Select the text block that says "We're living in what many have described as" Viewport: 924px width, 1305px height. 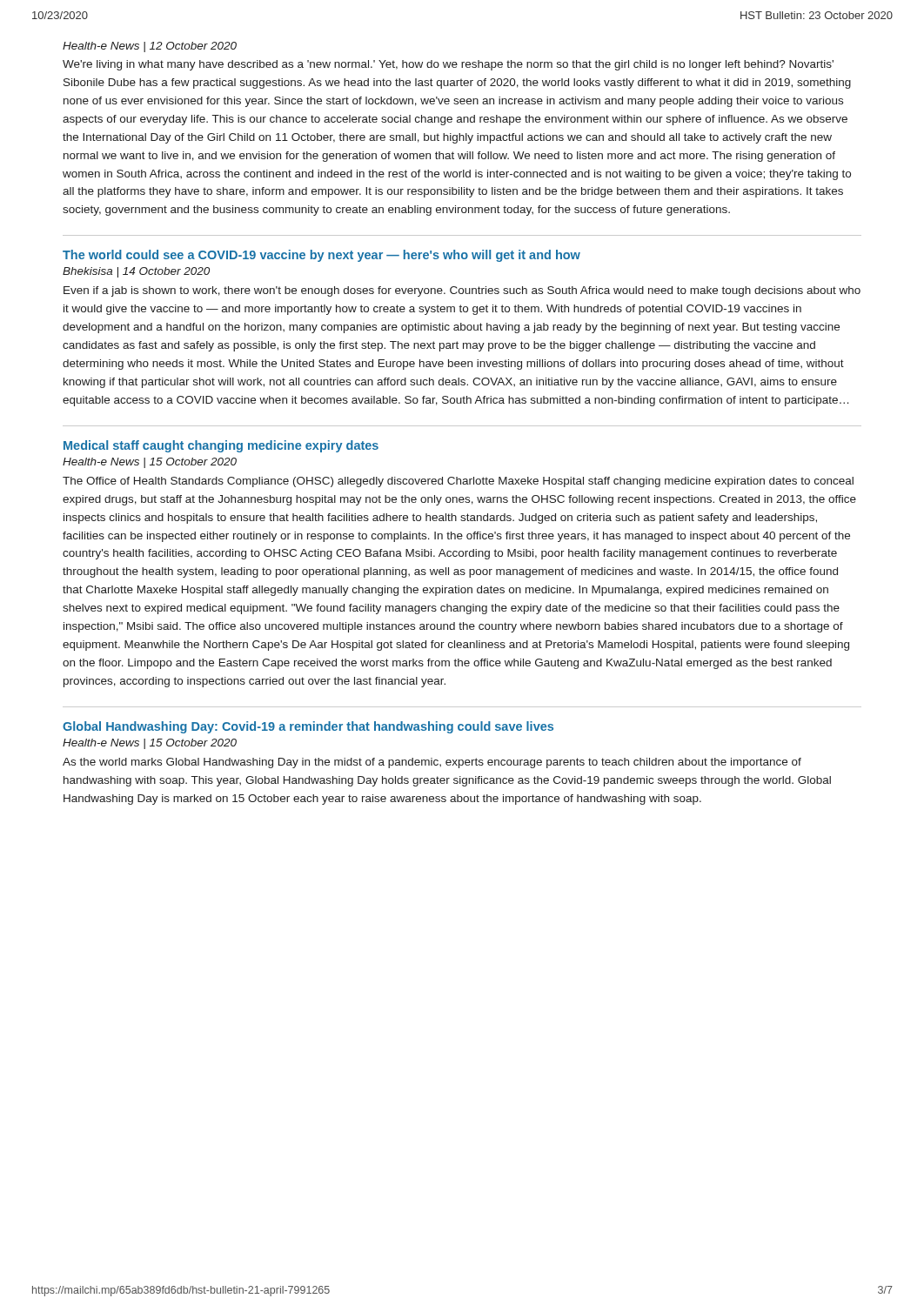pyautogui.click(x=457, y=137)
